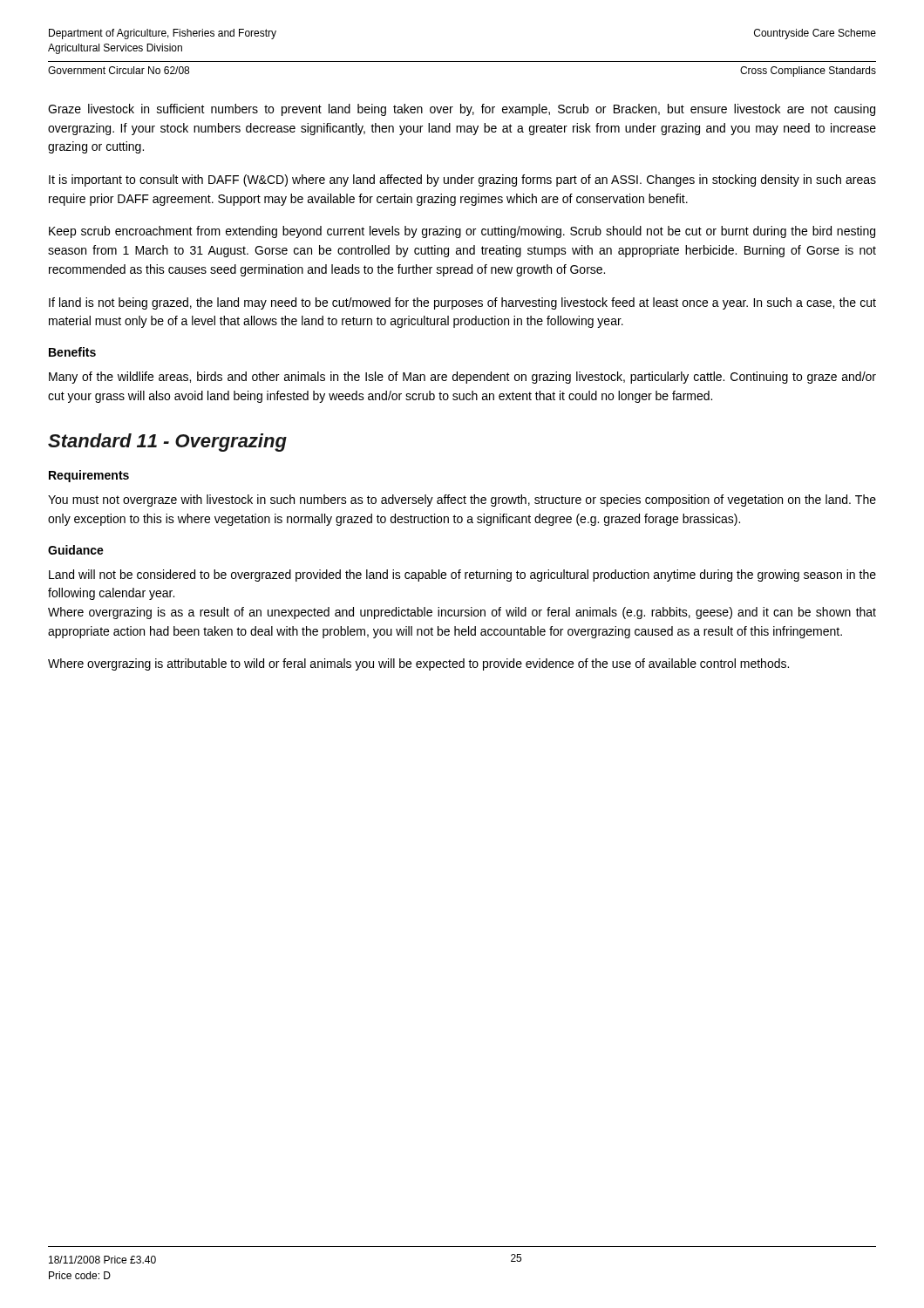Navigate to the passage starting "Land will not be considered to be overgrazed"

point(462,603)
